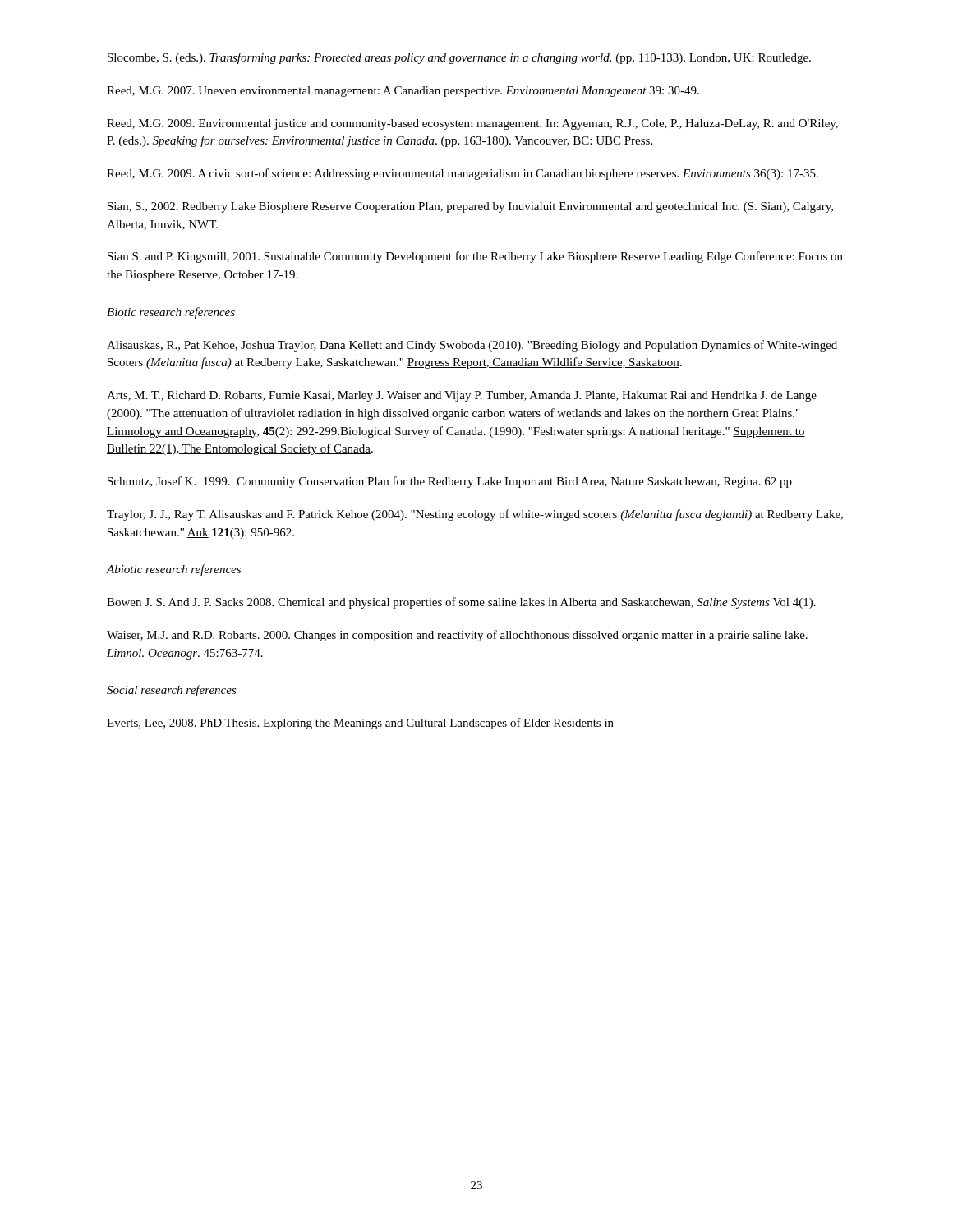Screen dimensions: 1232x953
Task: Point to the text block starting "Biotic research references"
Action: click(171, 312)
